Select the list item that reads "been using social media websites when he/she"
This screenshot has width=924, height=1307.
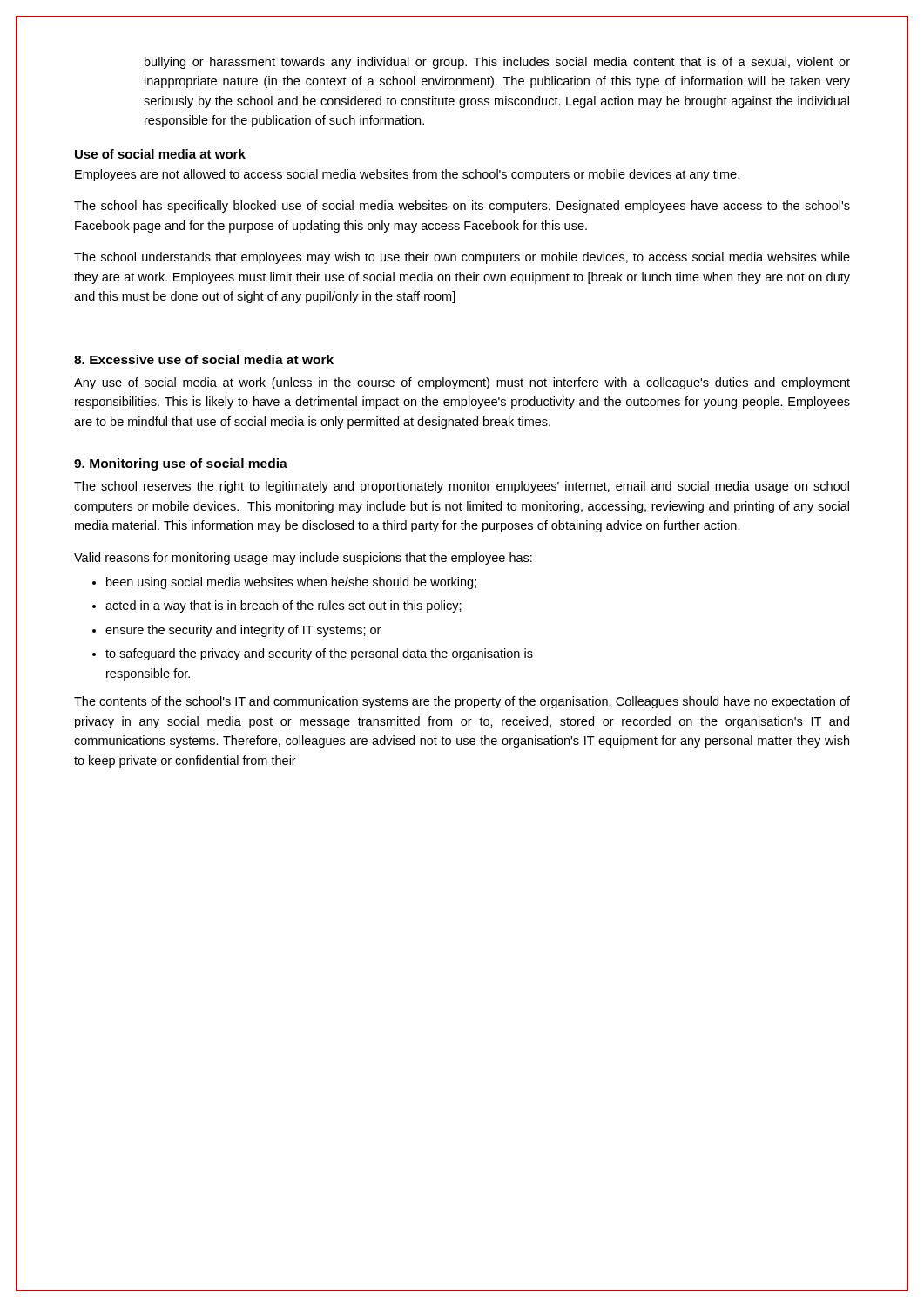click(291, 582)
